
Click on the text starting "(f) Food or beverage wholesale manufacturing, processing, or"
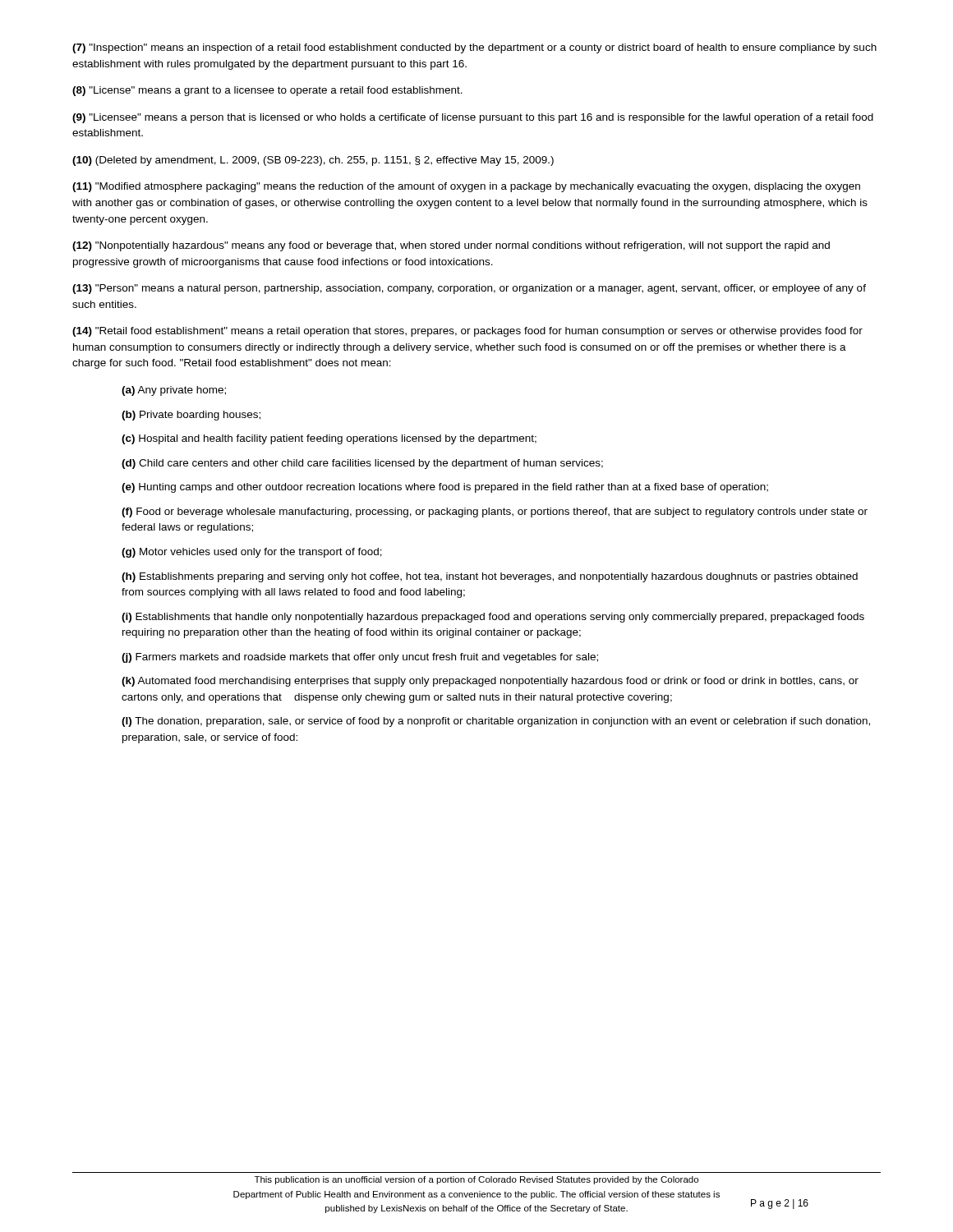pos(495,519)
